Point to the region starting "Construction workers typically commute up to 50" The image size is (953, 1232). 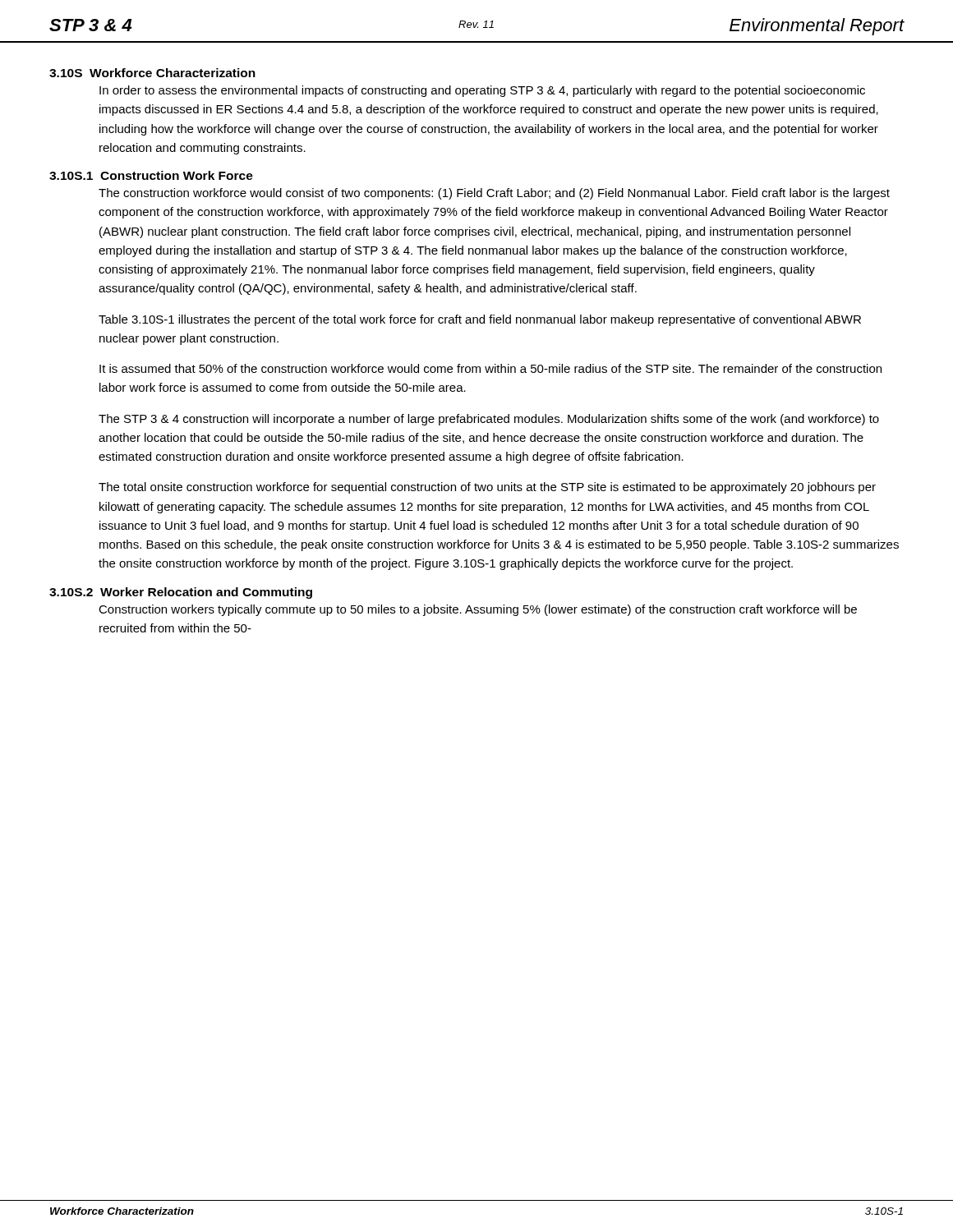[x=478, y=618]
